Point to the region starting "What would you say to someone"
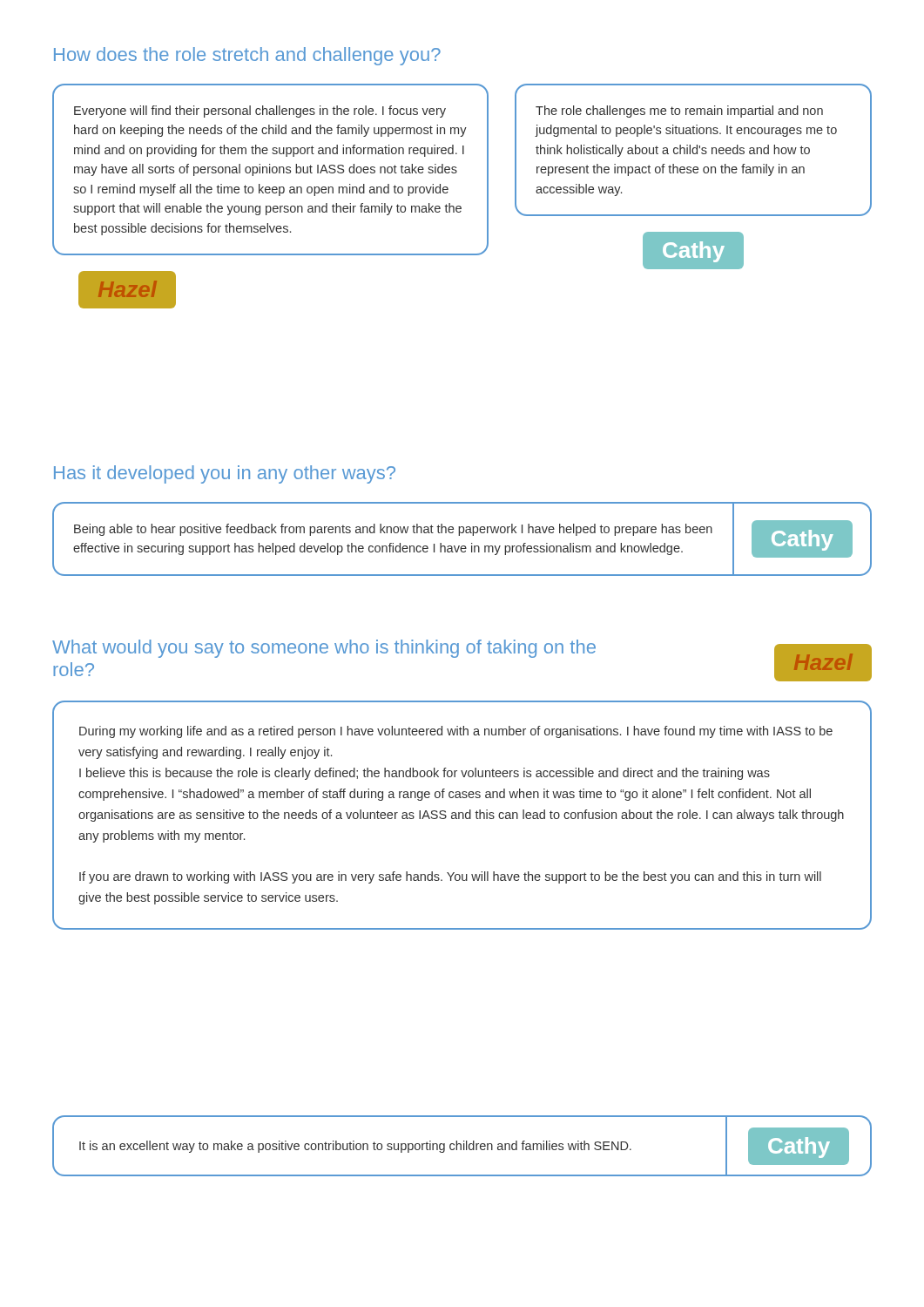 400,659
